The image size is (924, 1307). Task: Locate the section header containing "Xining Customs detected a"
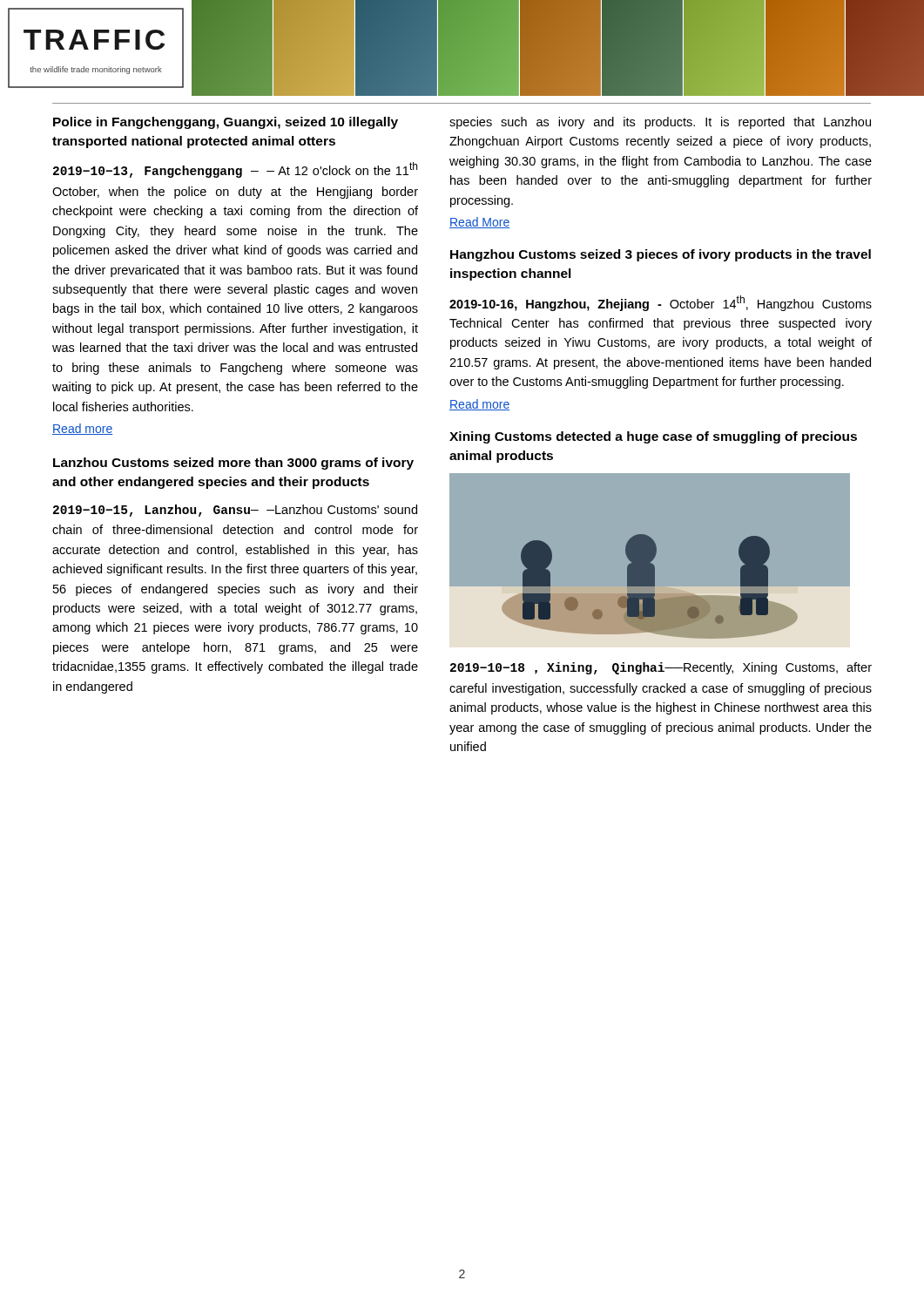point(653,445)
